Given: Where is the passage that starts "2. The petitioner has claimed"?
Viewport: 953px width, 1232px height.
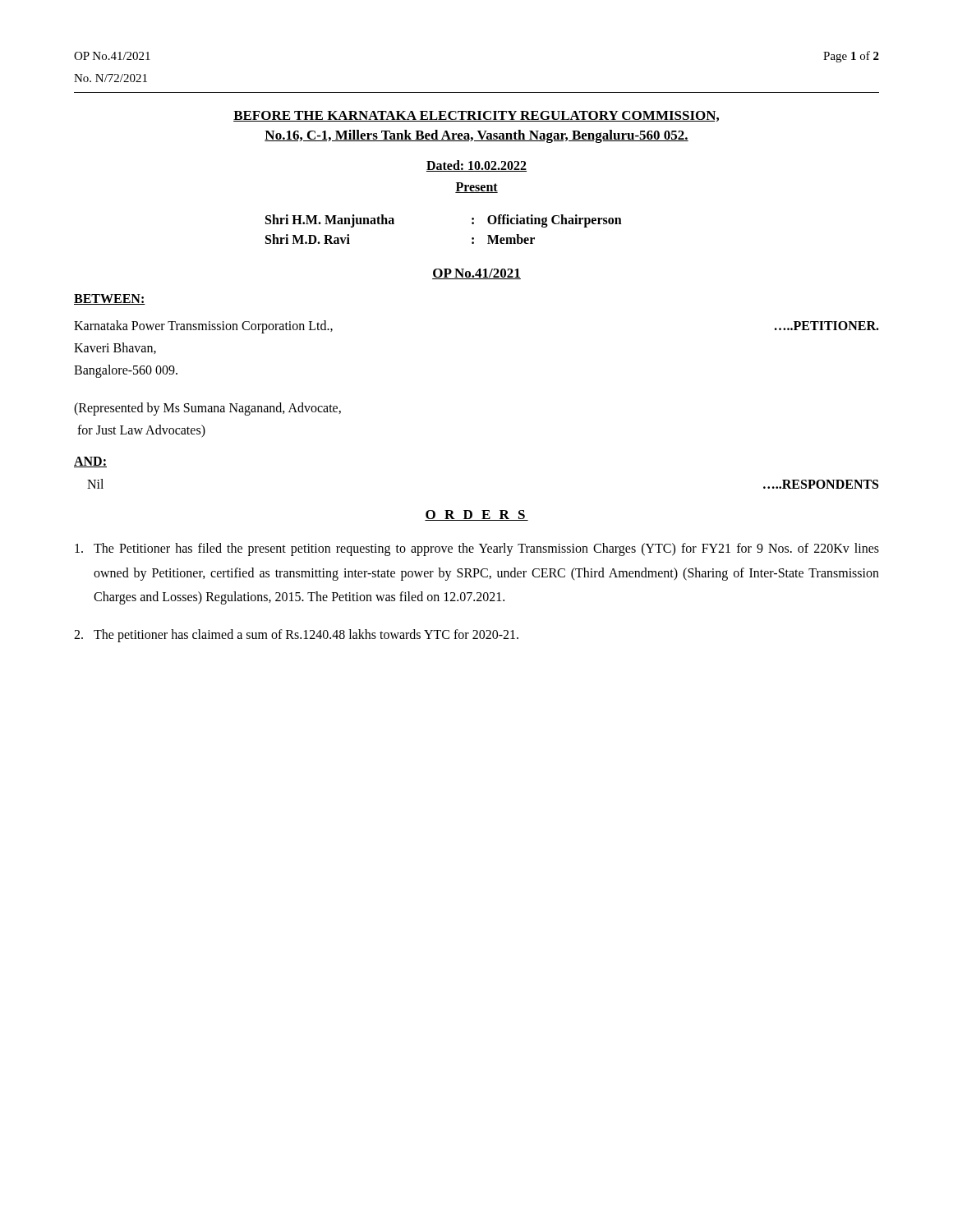Looking at the screenshot, I should point(476,634).
